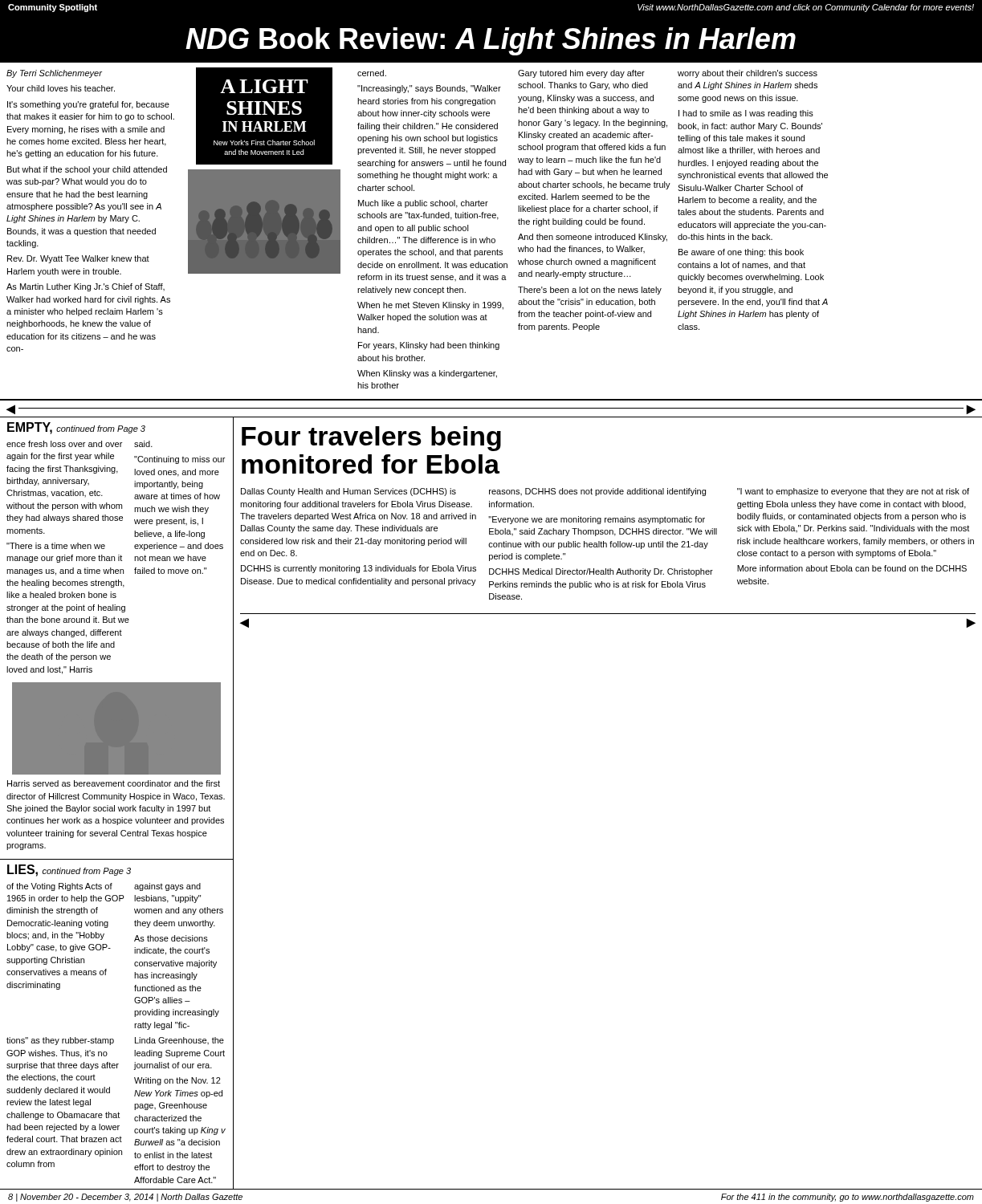The image size is (982, 1204).
Task: Find the passage starting "ence fresh loss over and over again"
Action: pyautogui.click(x=68, y=557)
